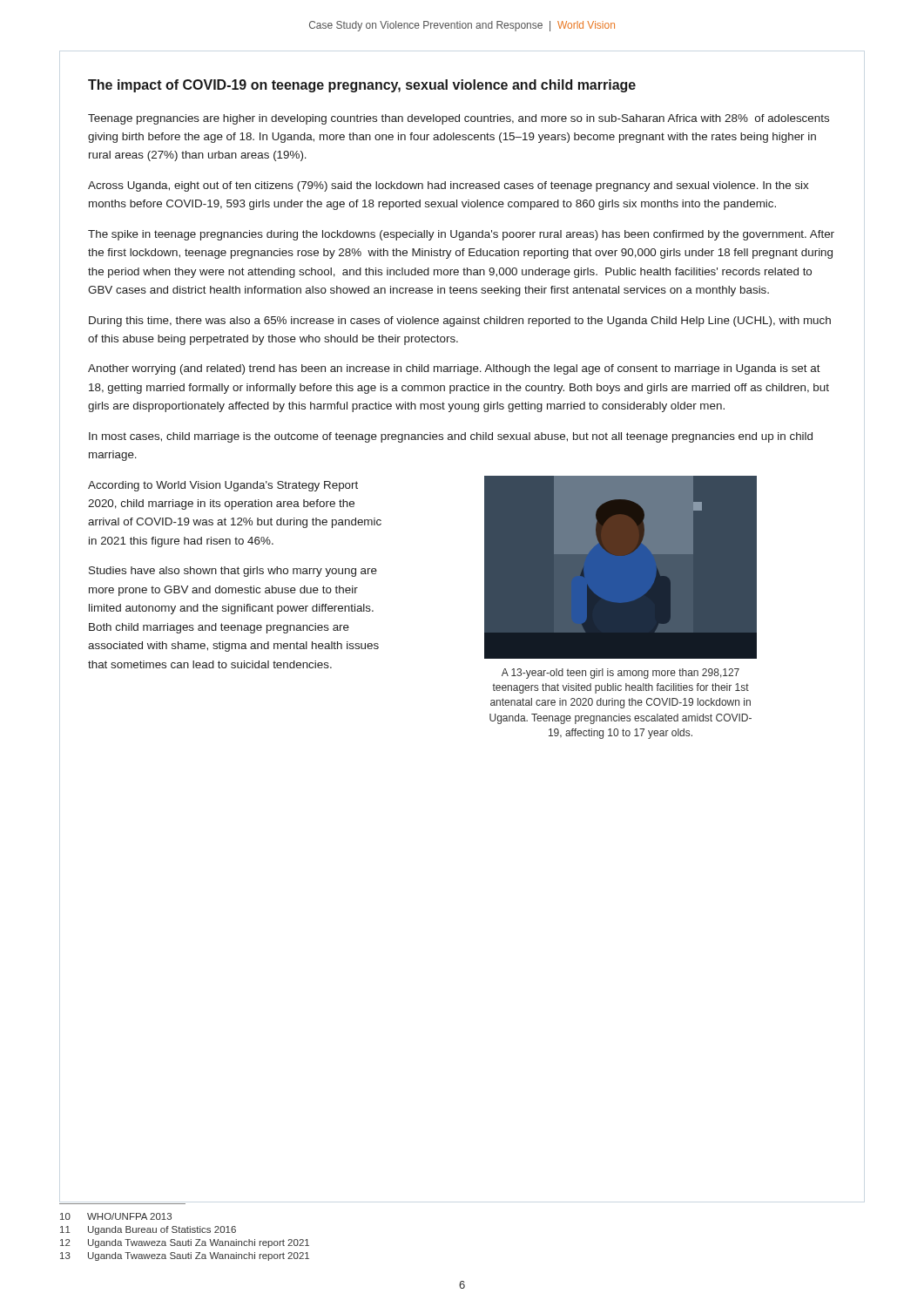Image resolution: width=924 pixels, height=1307 pixels.
Task: Select the text block containing "In most cases, child"
Action: pos(451,445)
